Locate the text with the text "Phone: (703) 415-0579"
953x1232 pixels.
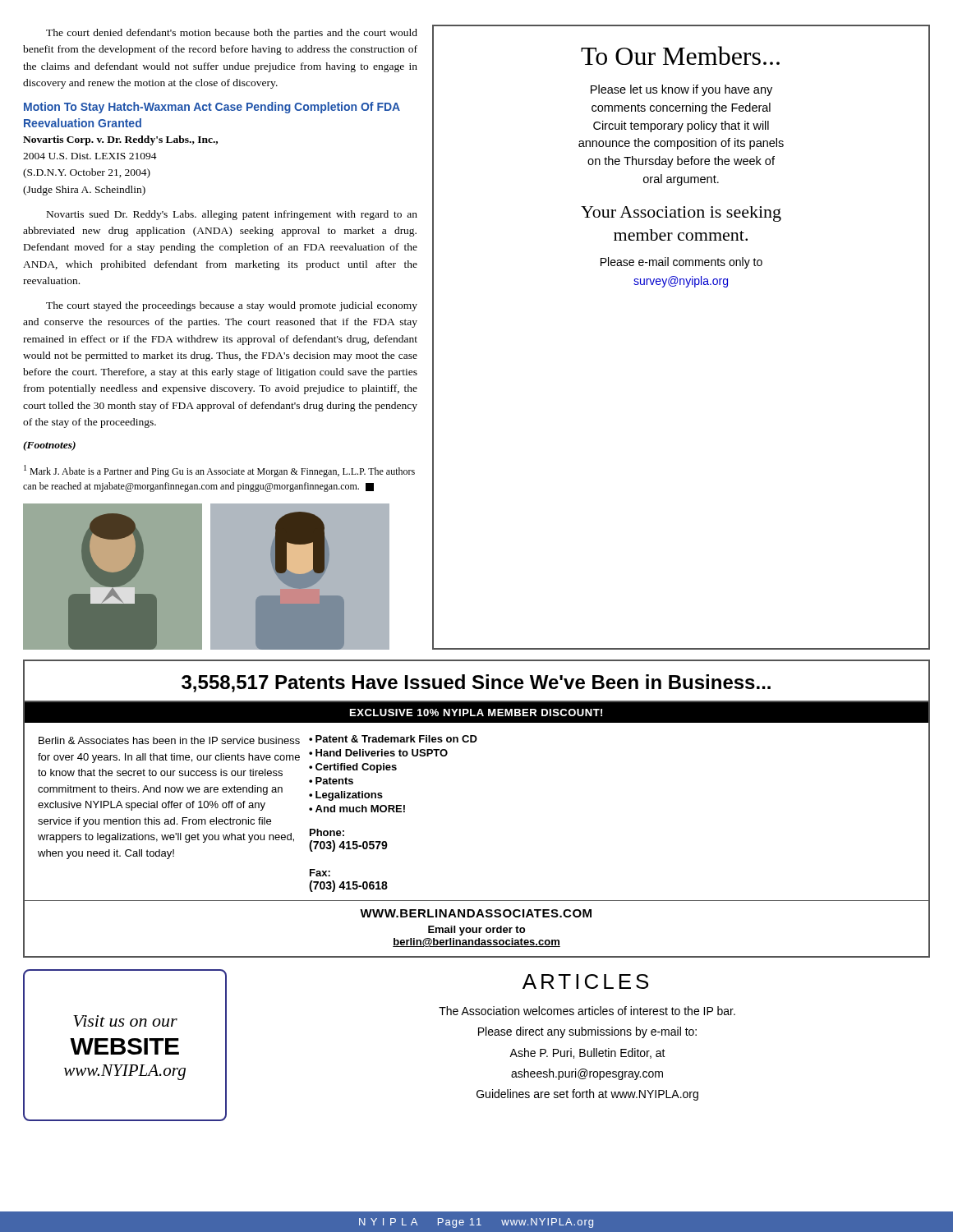click(348, 839)
